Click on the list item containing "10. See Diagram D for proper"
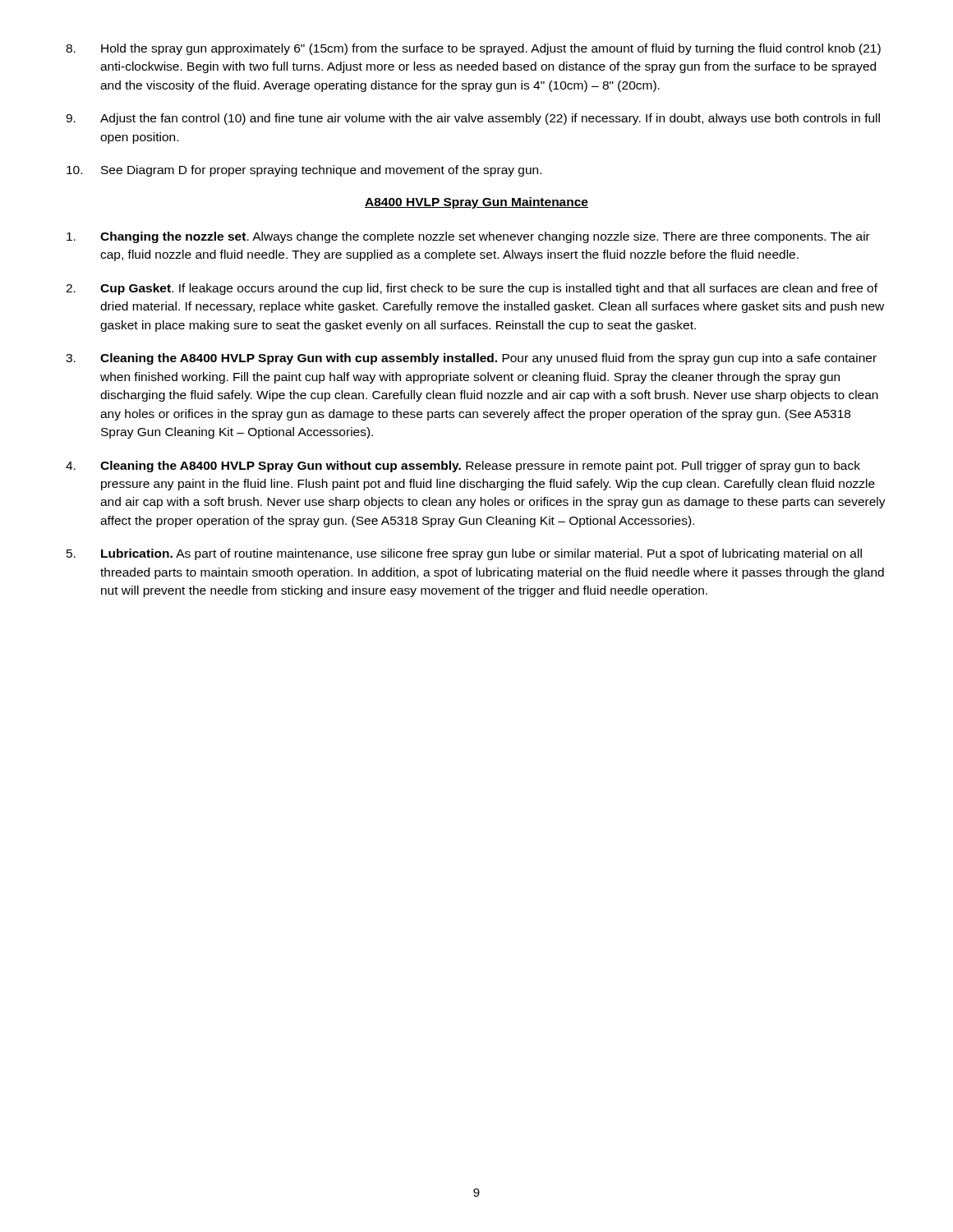Screen dimensions: 1232x953 tap(476, 171)
